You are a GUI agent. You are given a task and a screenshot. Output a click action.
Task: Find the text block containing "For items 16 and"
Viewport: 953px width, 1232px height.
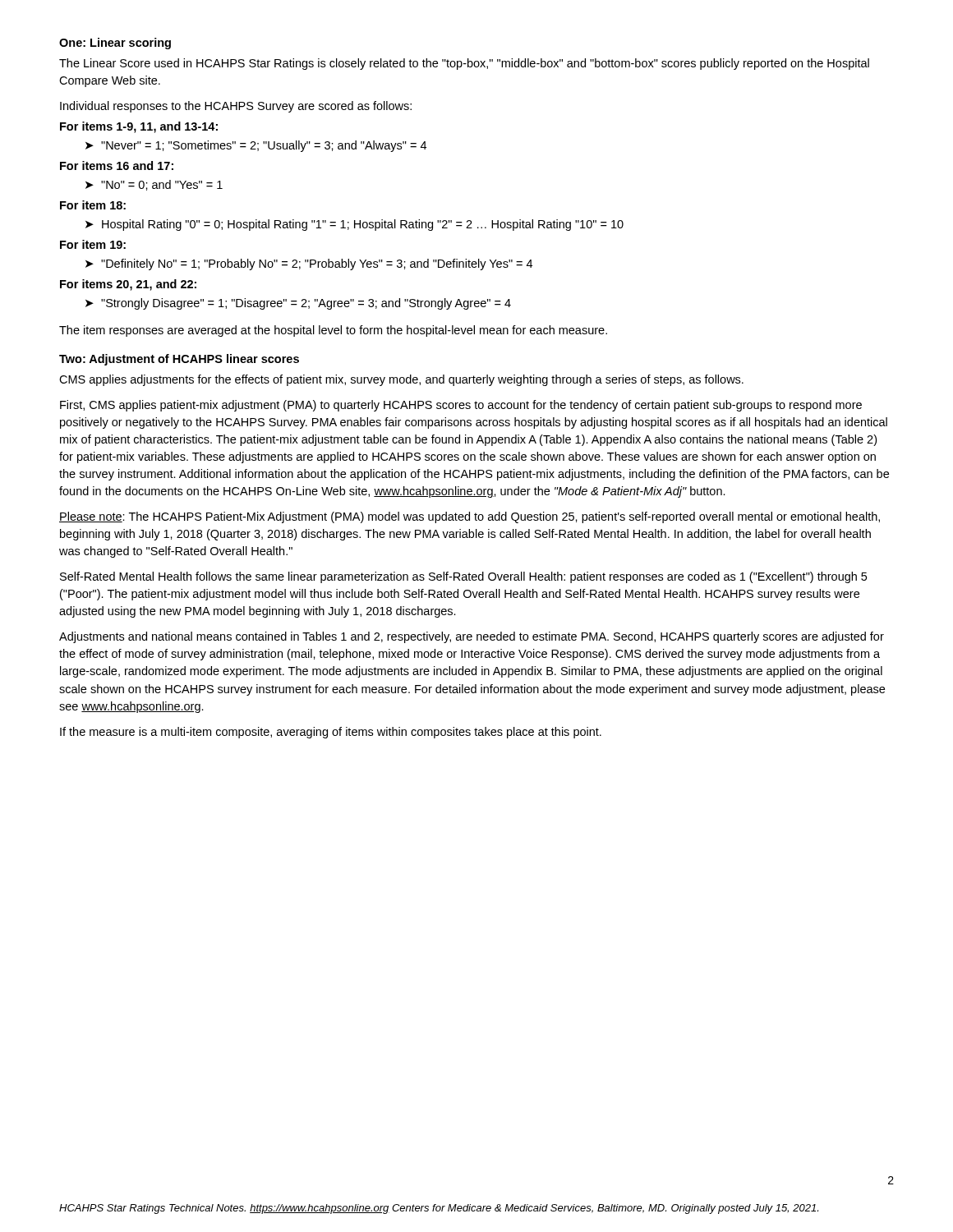click(x=117, y=166)
